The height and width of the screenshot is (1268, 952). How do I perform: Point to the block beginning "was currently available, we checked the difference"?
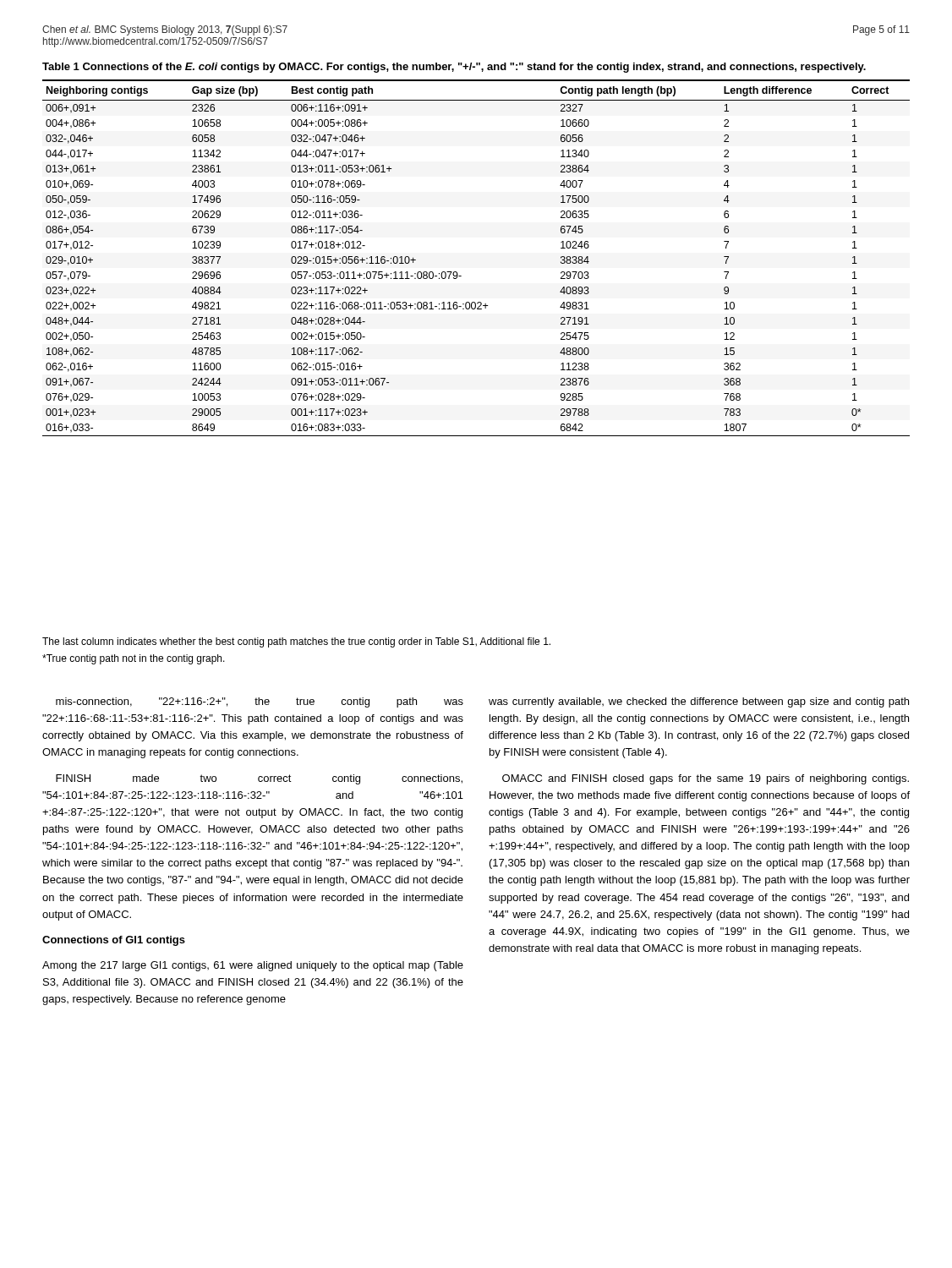pyautogui.click(x=699, y=727)
